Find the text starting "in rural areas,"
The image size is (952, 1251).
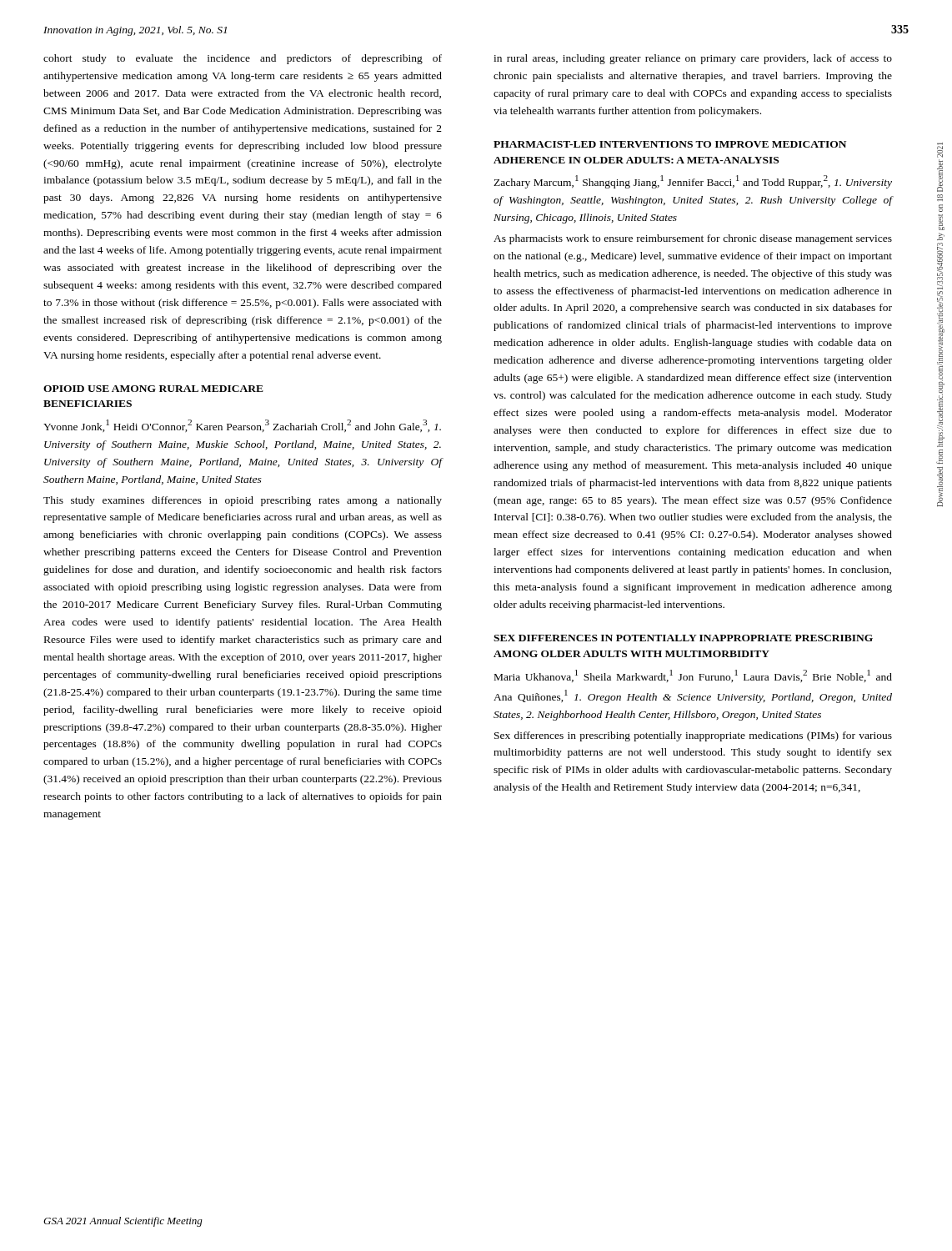point(693,84)
